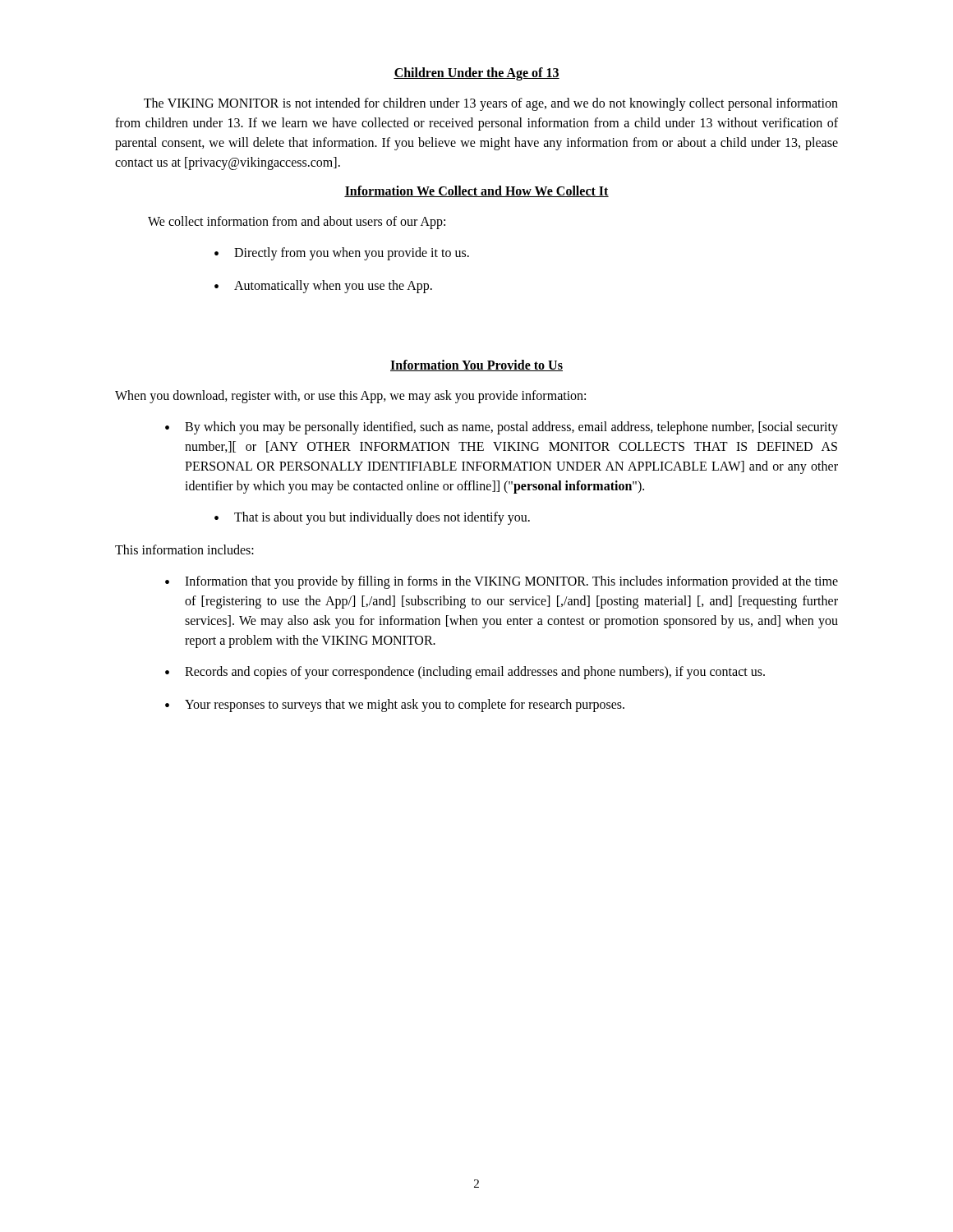Locate the block of text that opens with "• Automatically when"

(x=323, y=287)
